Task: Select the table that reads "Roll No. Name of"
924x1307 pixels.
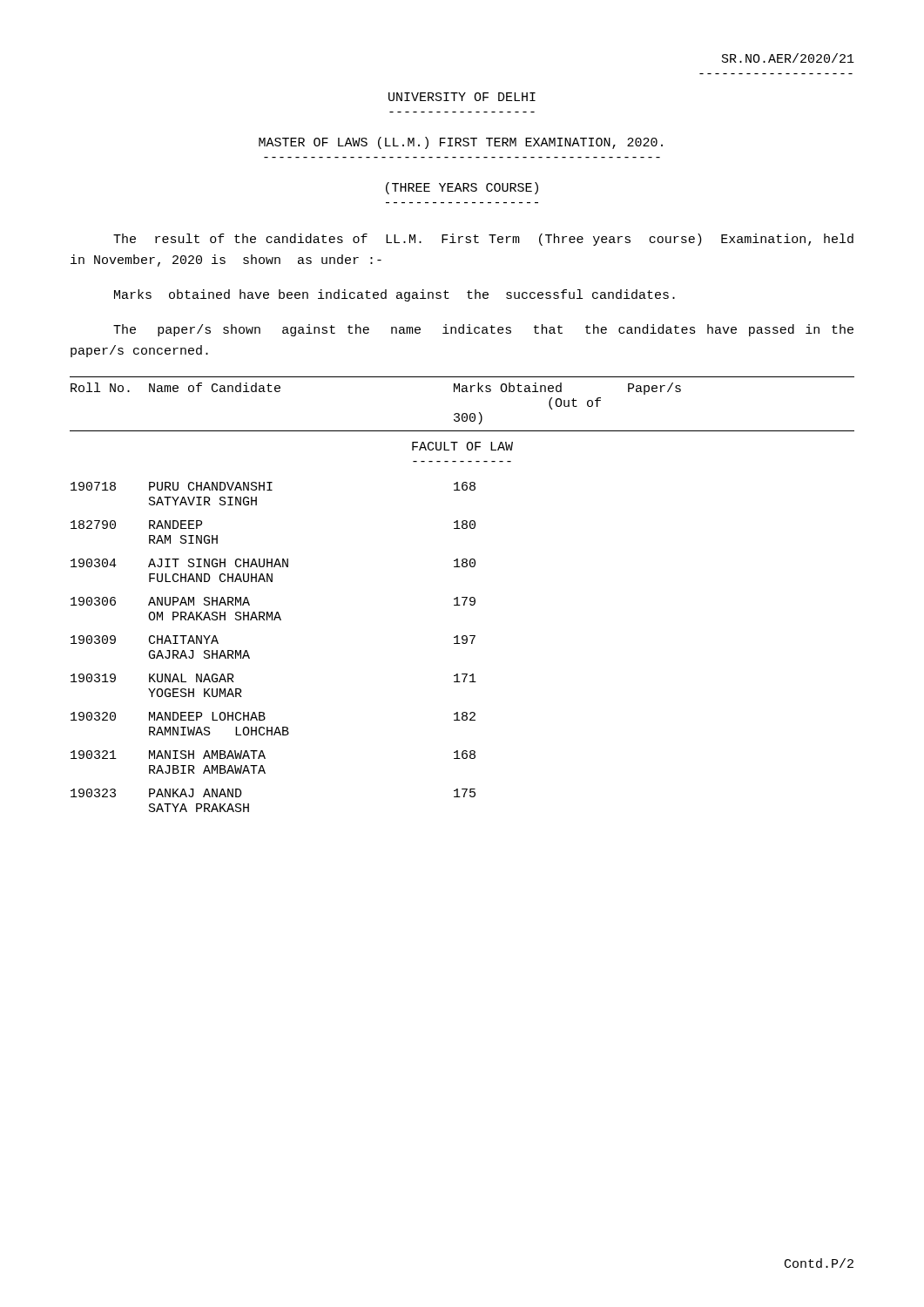Action: click(462, 597)
